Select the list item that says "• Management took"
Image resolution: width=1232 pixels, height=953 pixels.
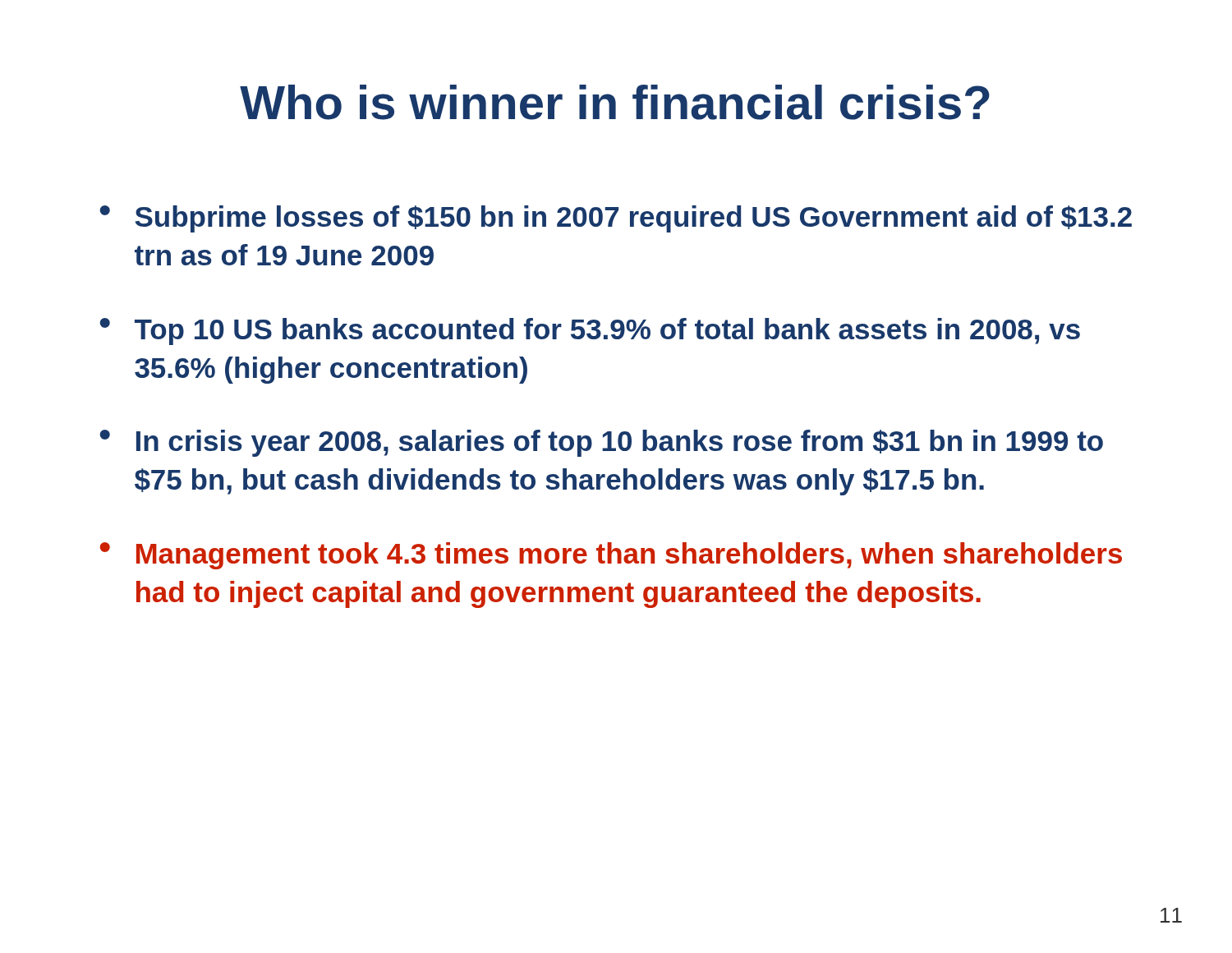[624, 572]
